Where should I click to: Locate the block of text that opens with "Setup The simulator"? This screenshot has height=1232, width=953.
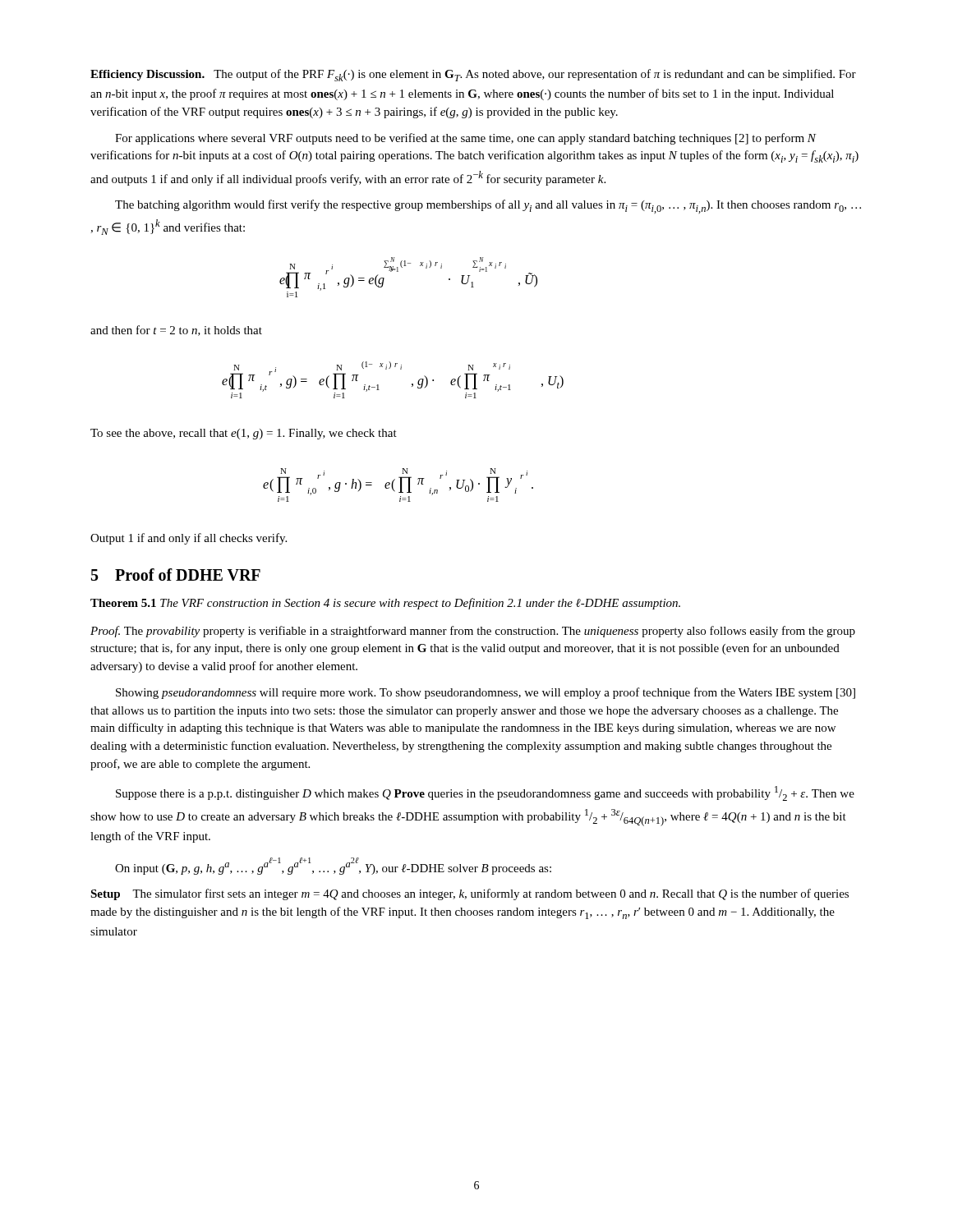click(476, 913)
